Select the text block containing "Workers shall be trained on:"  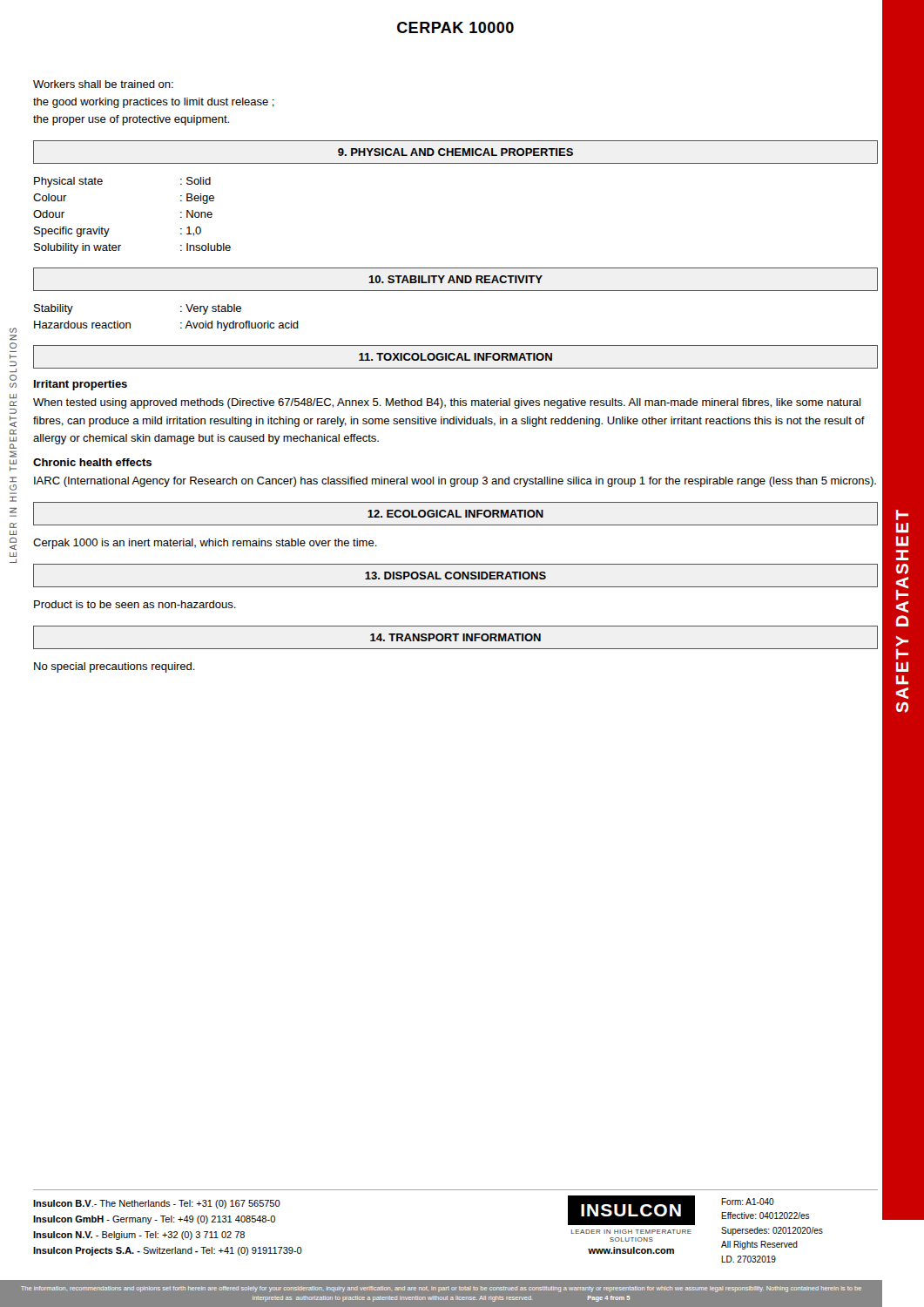(154, 102)
